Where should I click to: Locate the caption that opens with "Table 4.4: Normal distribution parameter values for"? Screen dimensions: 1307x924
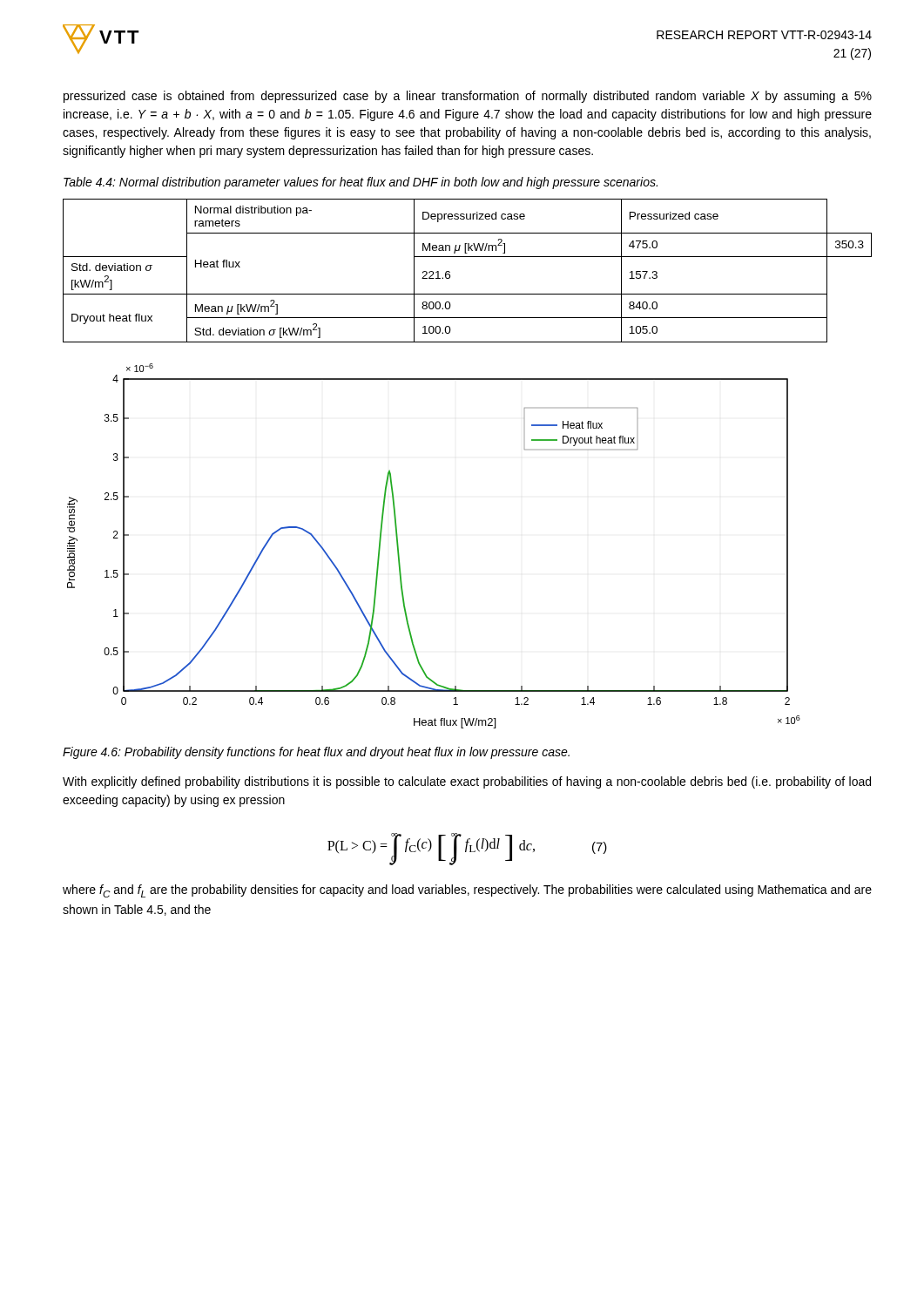[361, 182]
